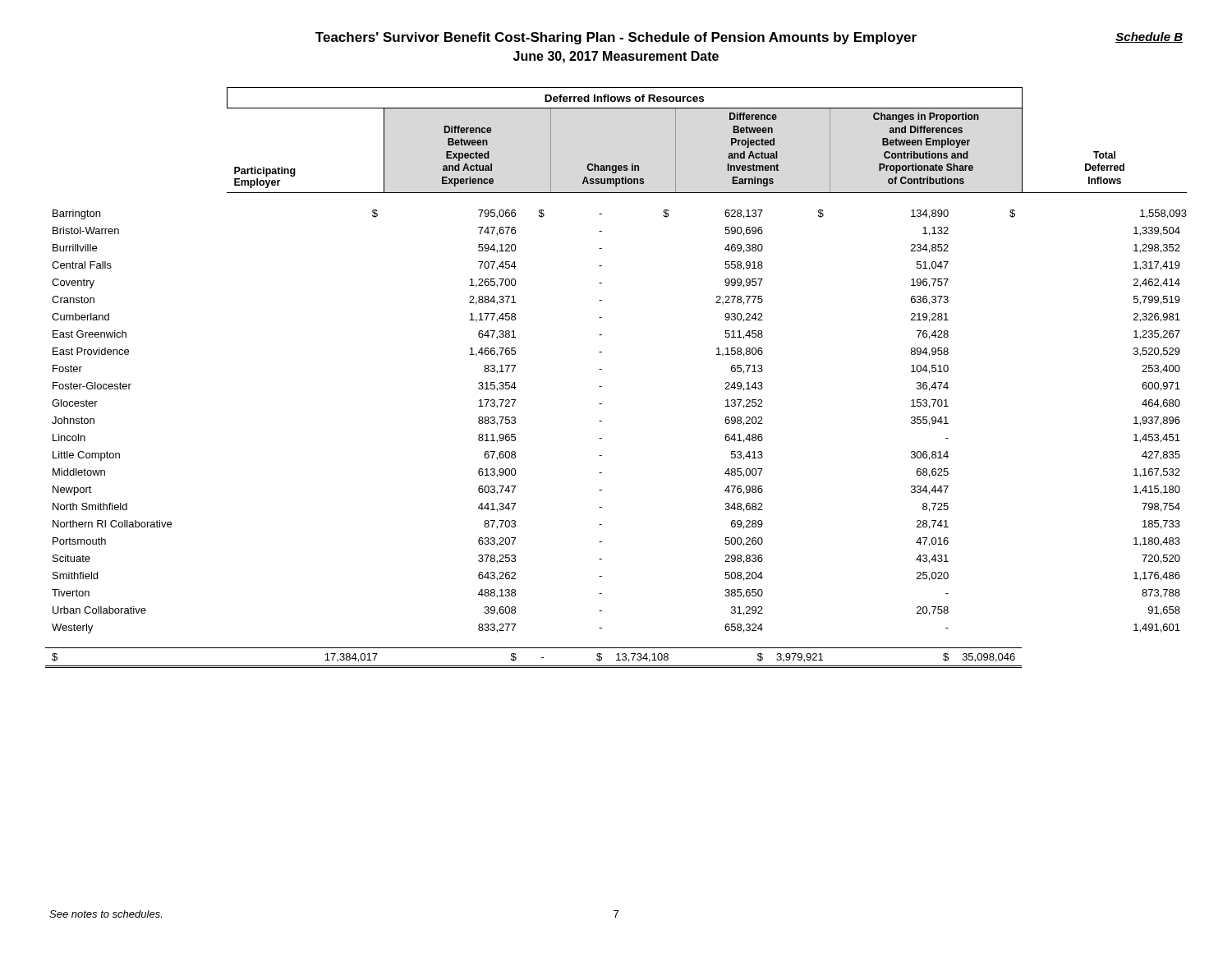Find the table that mentions "Northern RI Collaborative"
The width and height of the screenshot is (1232, 953).
click(616, 377)
